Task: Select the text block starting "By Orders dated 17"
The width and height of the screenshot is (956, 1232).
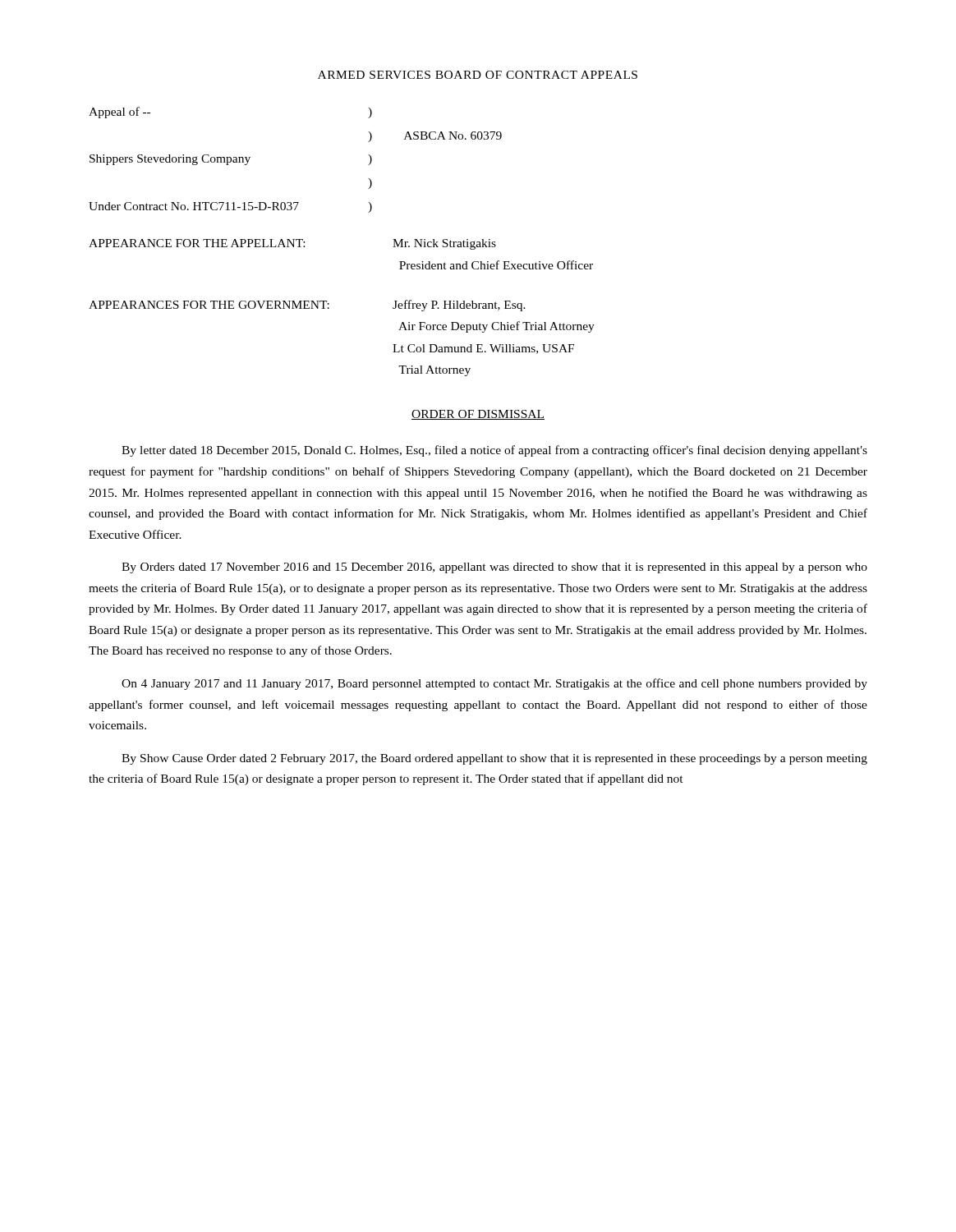Action: point(478,609)
